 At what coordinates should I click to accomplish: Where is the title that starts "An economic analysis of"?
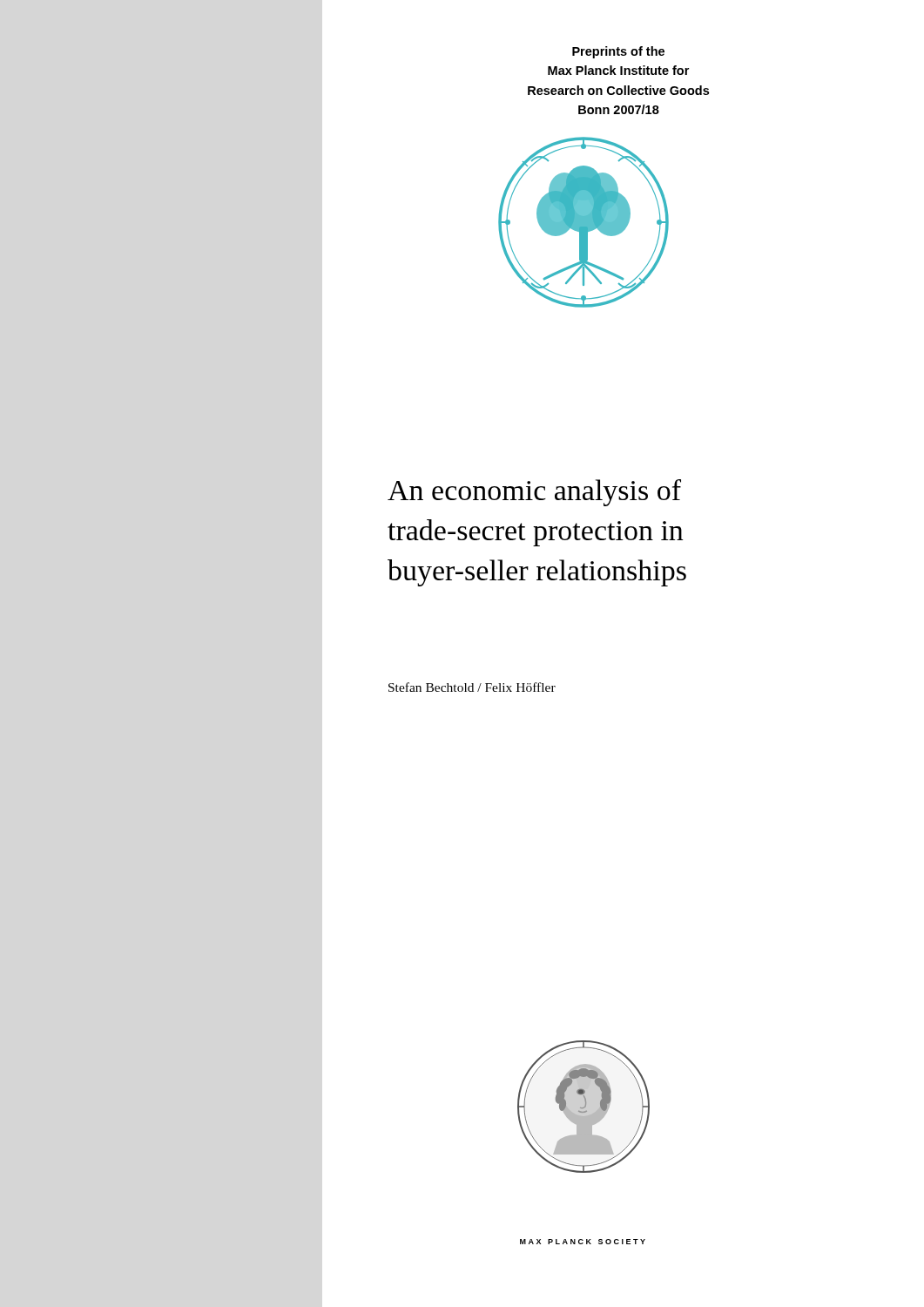click(618, 531)
